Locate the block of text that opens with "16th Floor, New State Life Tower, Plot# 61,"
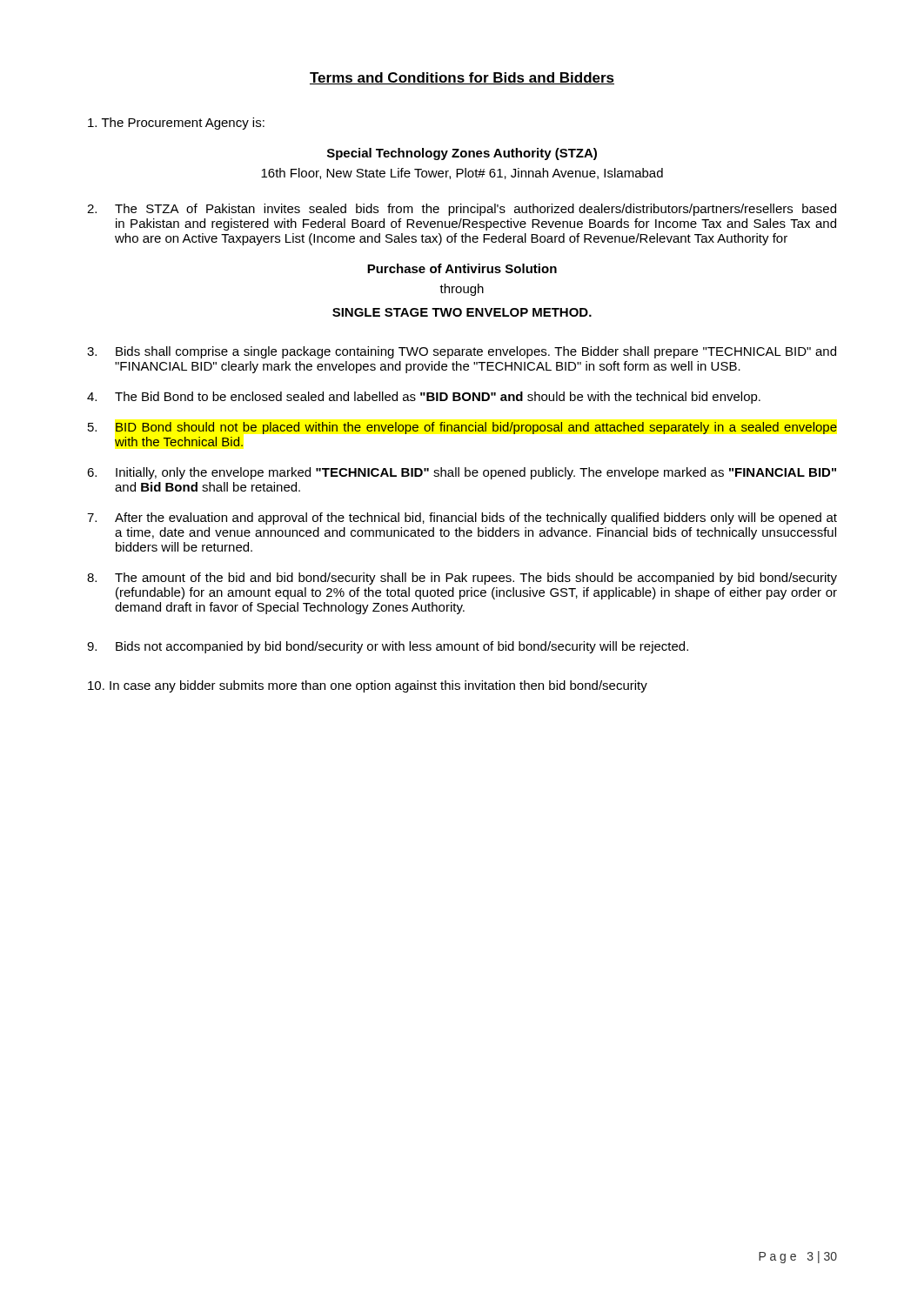Image resolution: width=924 pixels, height=1305 pixels. click(462, 173)
